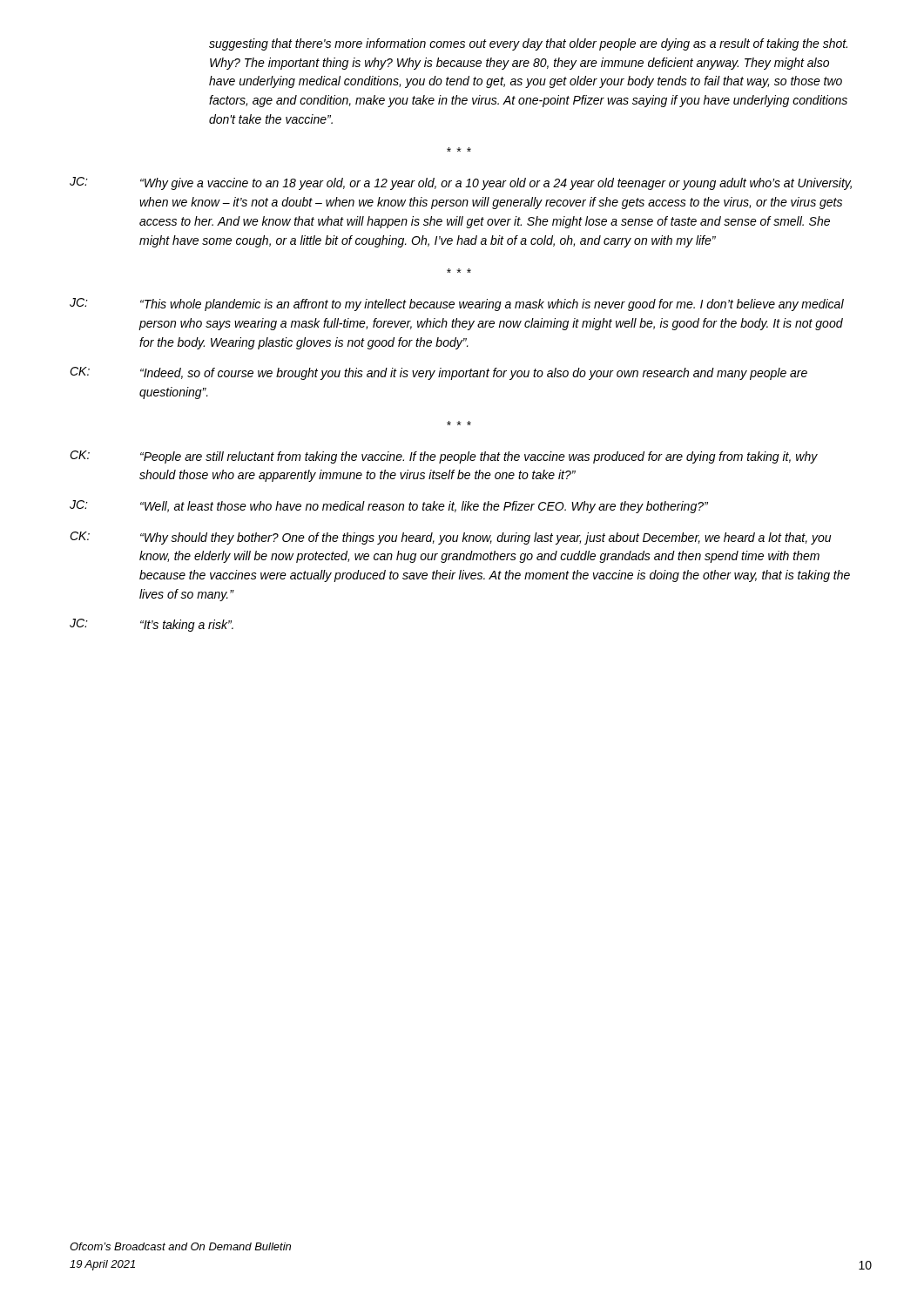The height and width of the screenshot is (1307, 924).
Task: Select the text block with the text "CK: “People are still reluctant from"
Action: tap(462, 466)
